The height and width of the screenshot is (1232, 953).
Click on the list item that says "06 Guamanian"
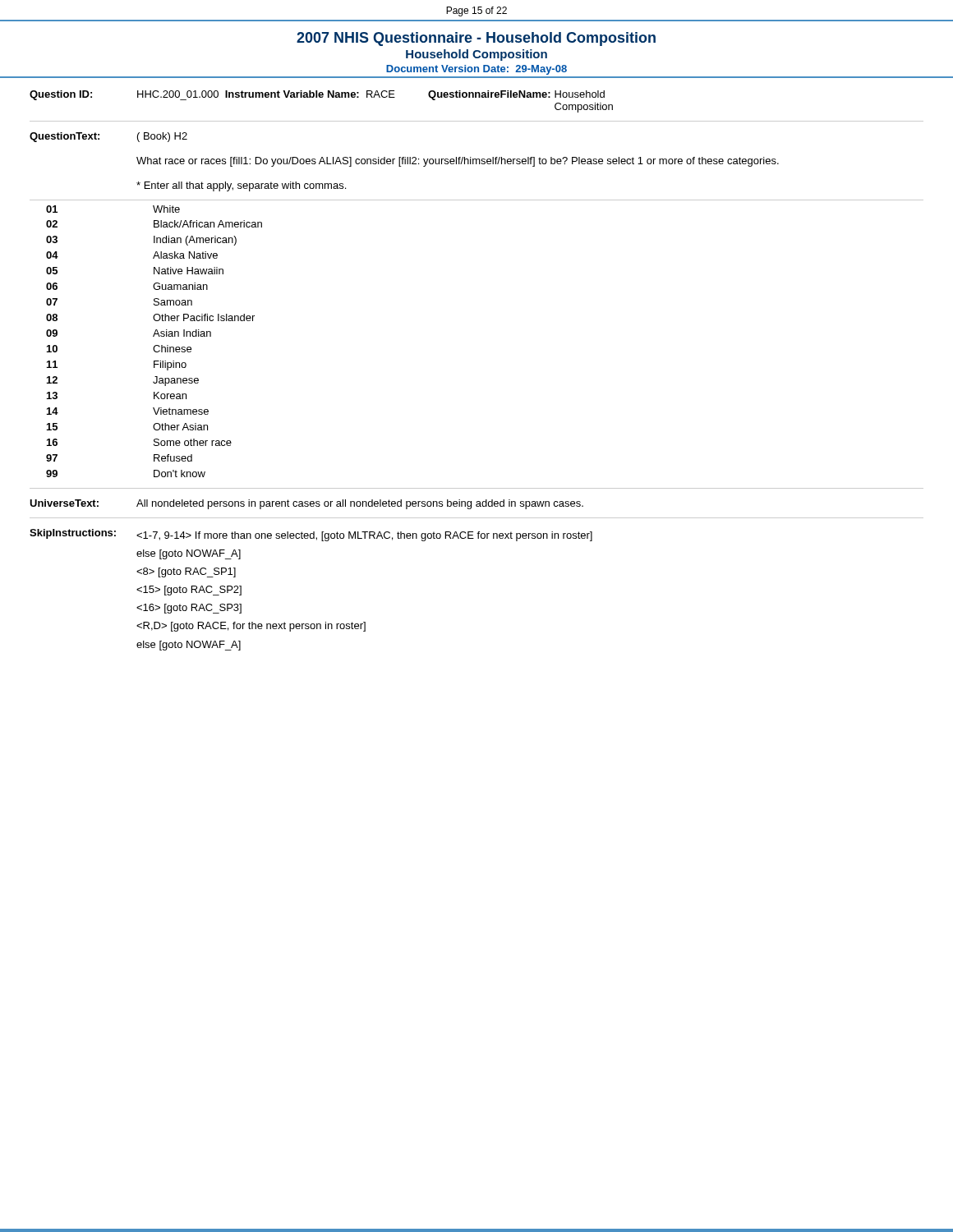point(51,286)
